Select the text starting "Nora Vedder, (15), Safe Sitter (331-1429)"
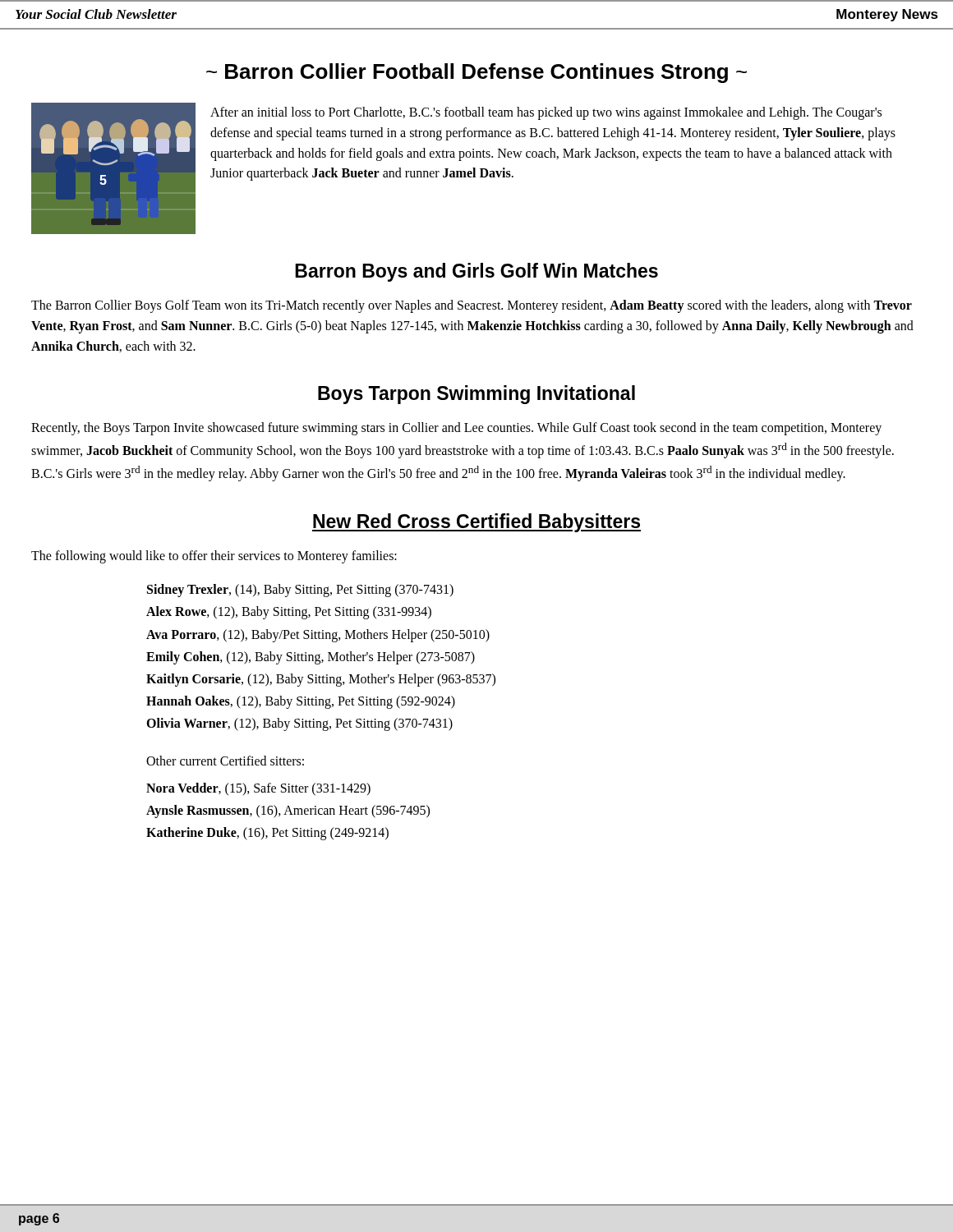 click(x=258, y=788)
